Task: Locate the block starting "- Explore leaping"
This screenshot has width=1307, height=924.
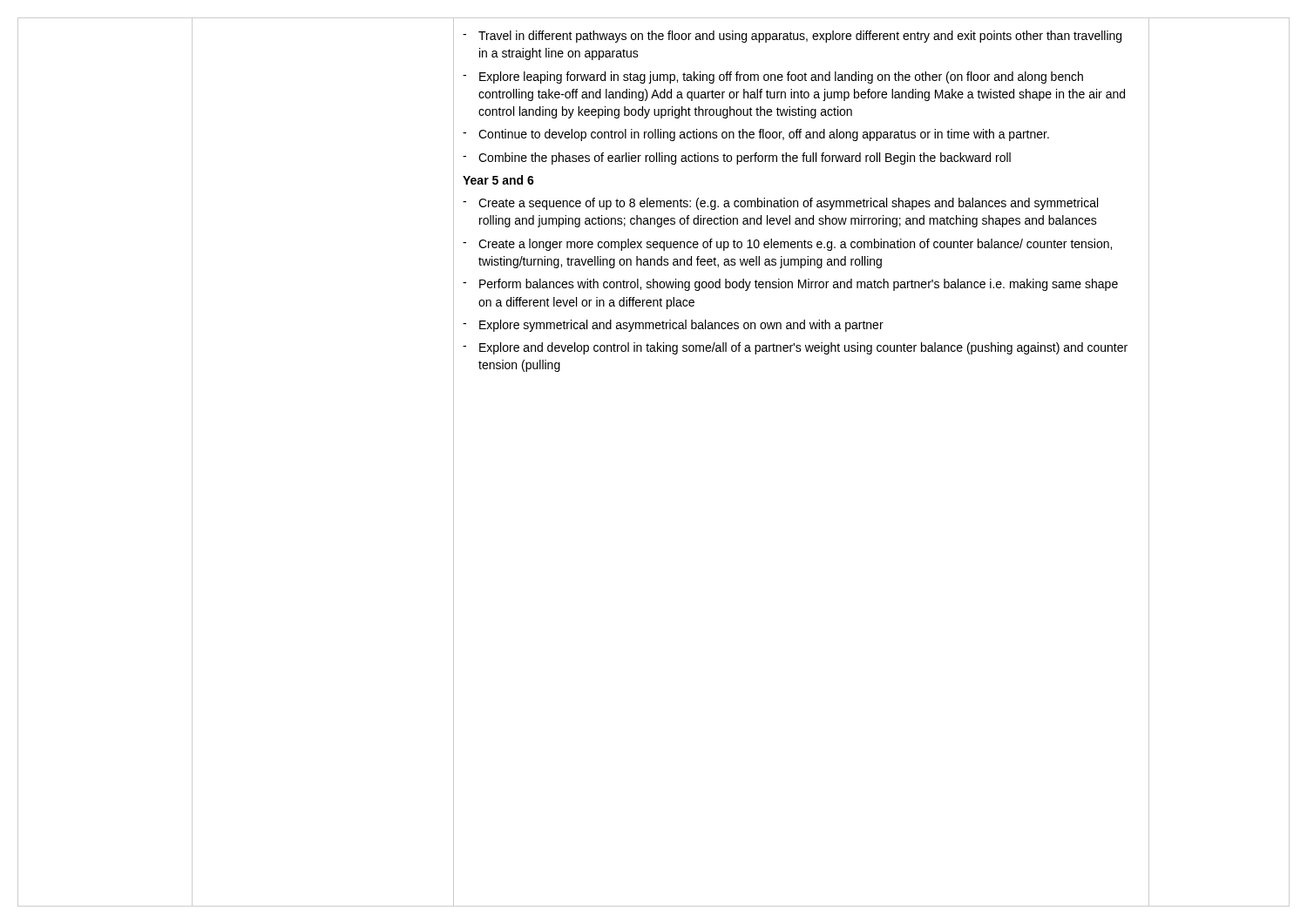Action: click(798, 94)
